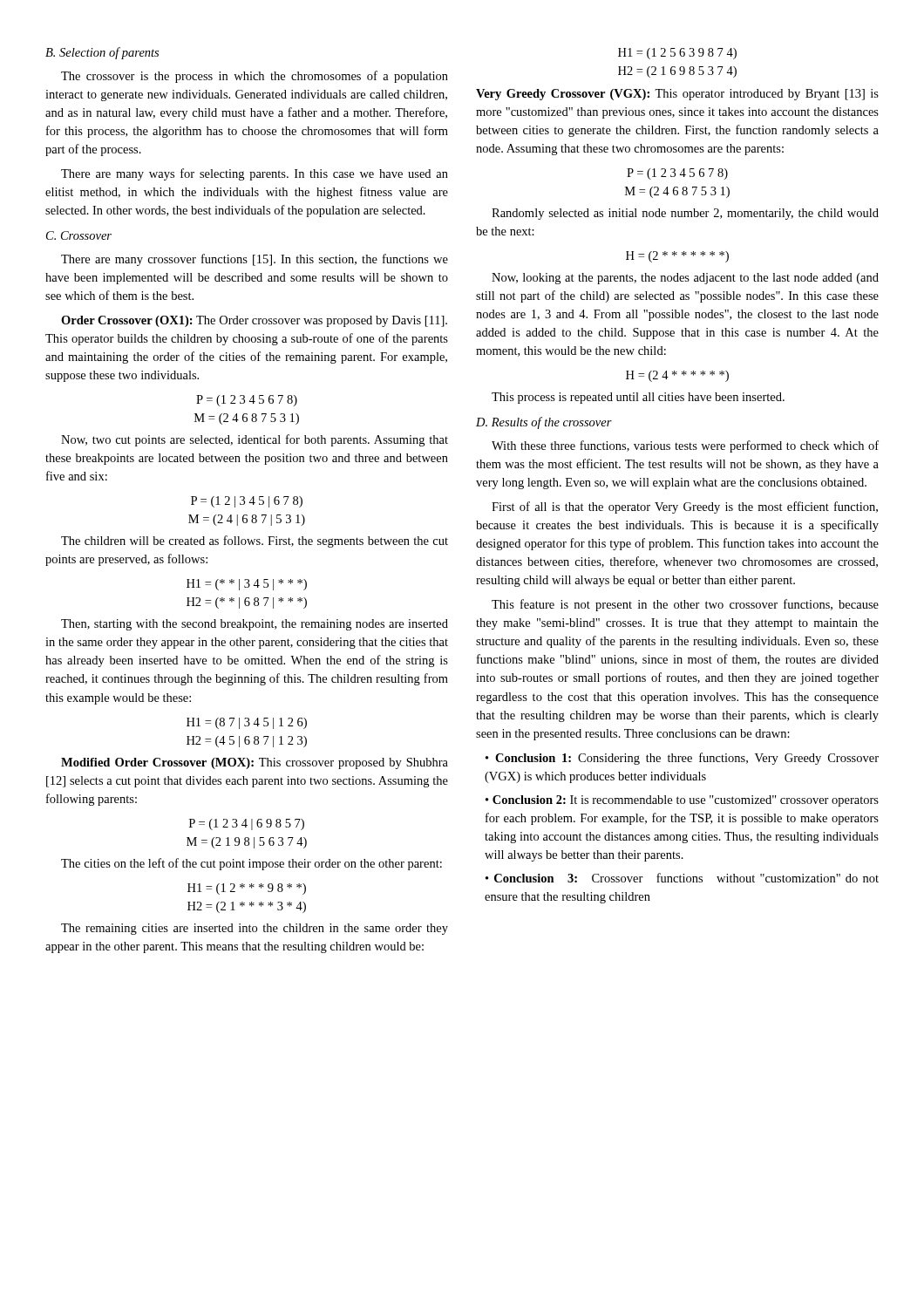Find the text block that says "Modified Order Crossover (MOX): This crossover proposed"
Viewport: 924px width, 1308px height.
[x=247, y=780]
